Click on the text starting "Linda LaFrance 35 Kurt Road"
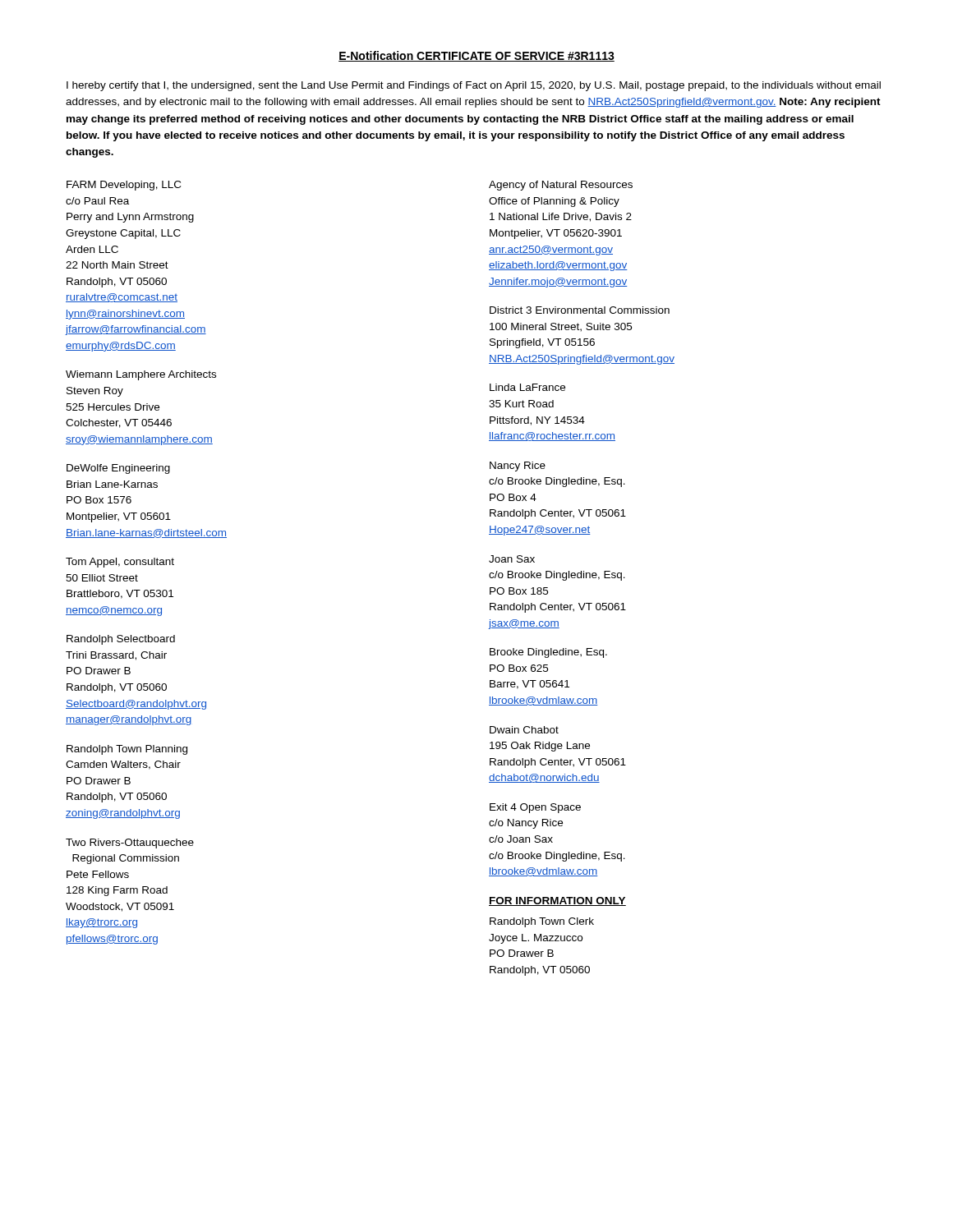The width and height of the screenshot is (953, 1232). coord(552,412)
